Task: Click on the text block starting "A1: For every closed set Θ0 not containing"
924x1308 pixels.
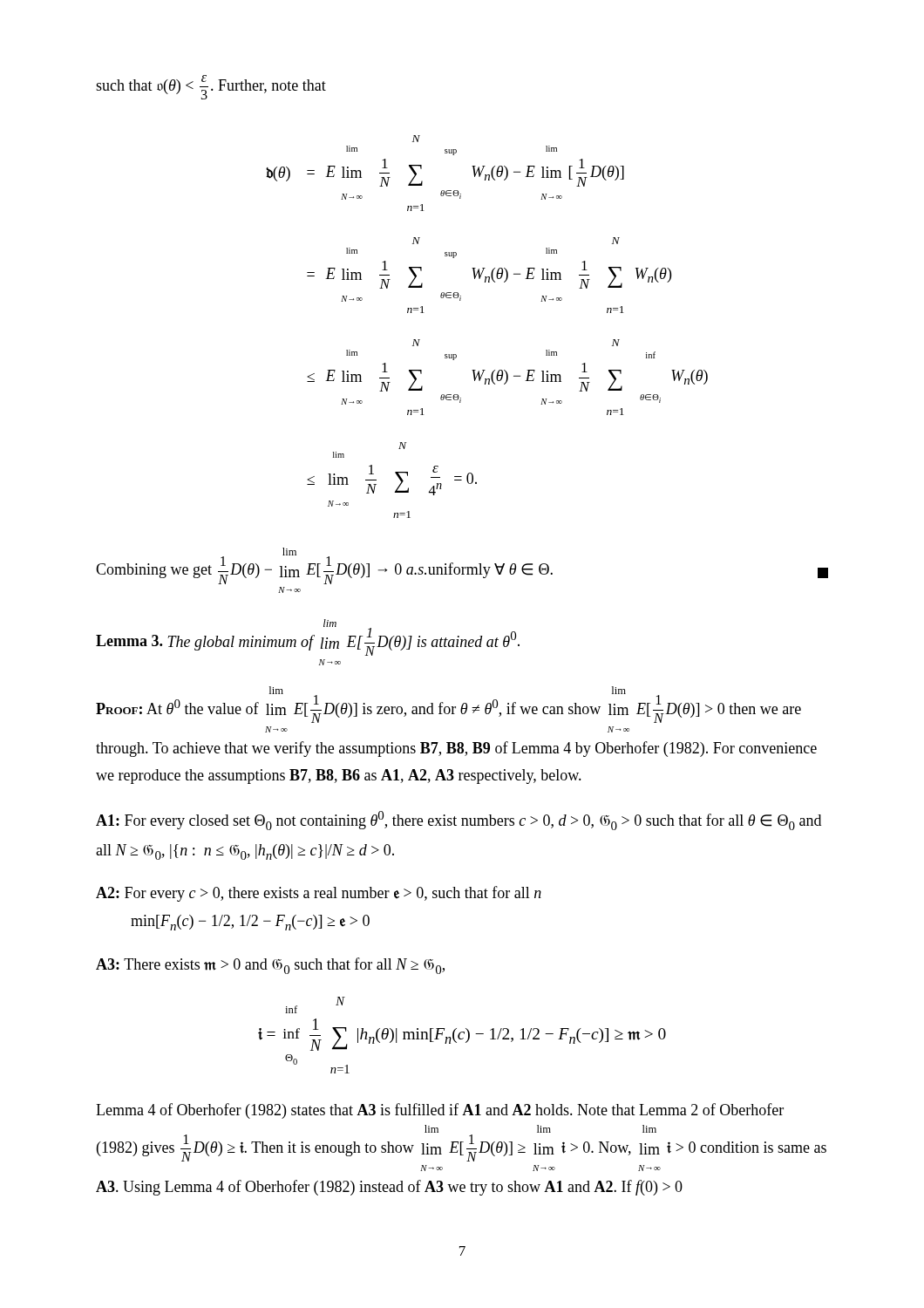Action: [x=459, y=835]
